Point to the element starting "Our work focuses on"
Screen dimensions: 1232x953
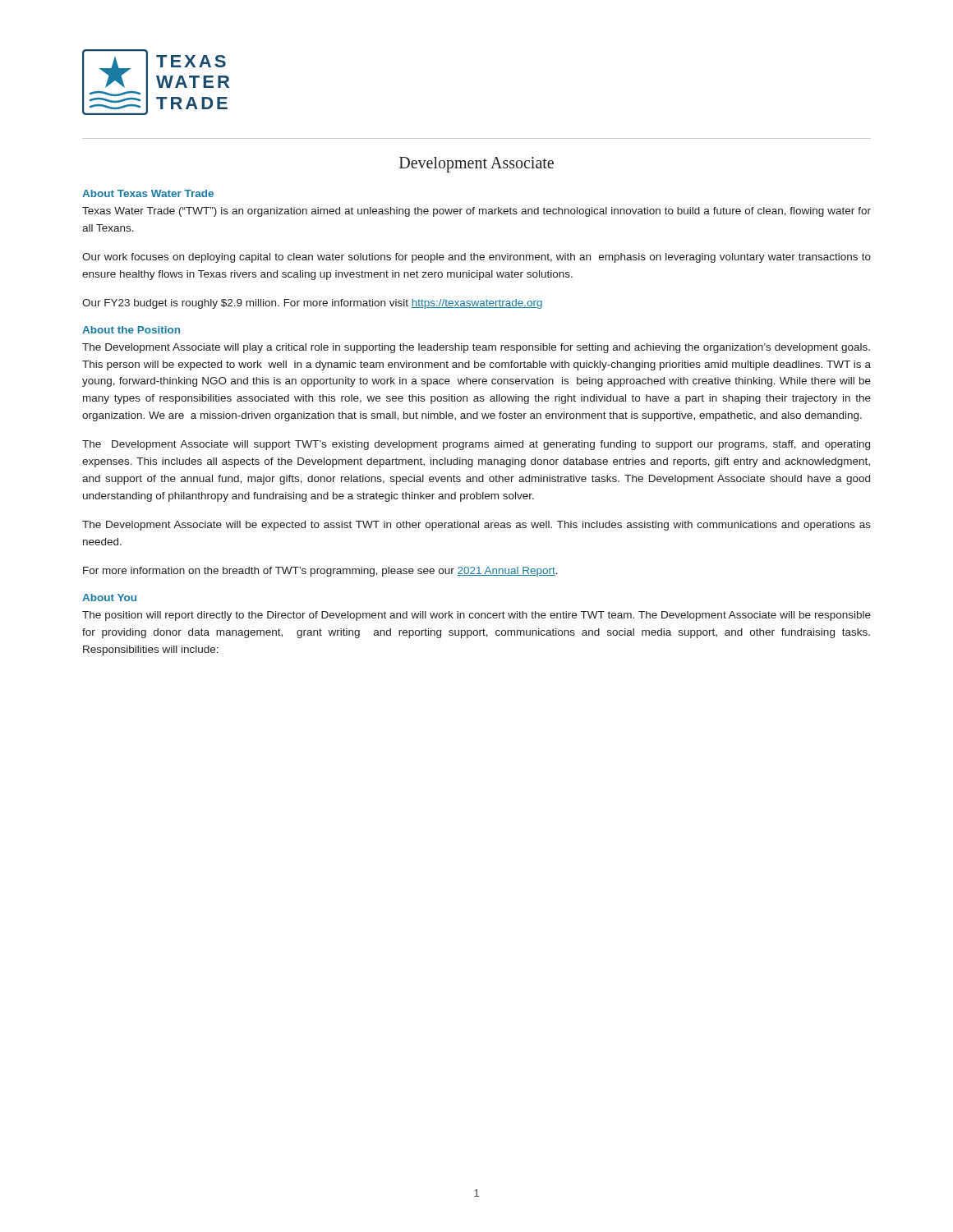tap(476, 265)
